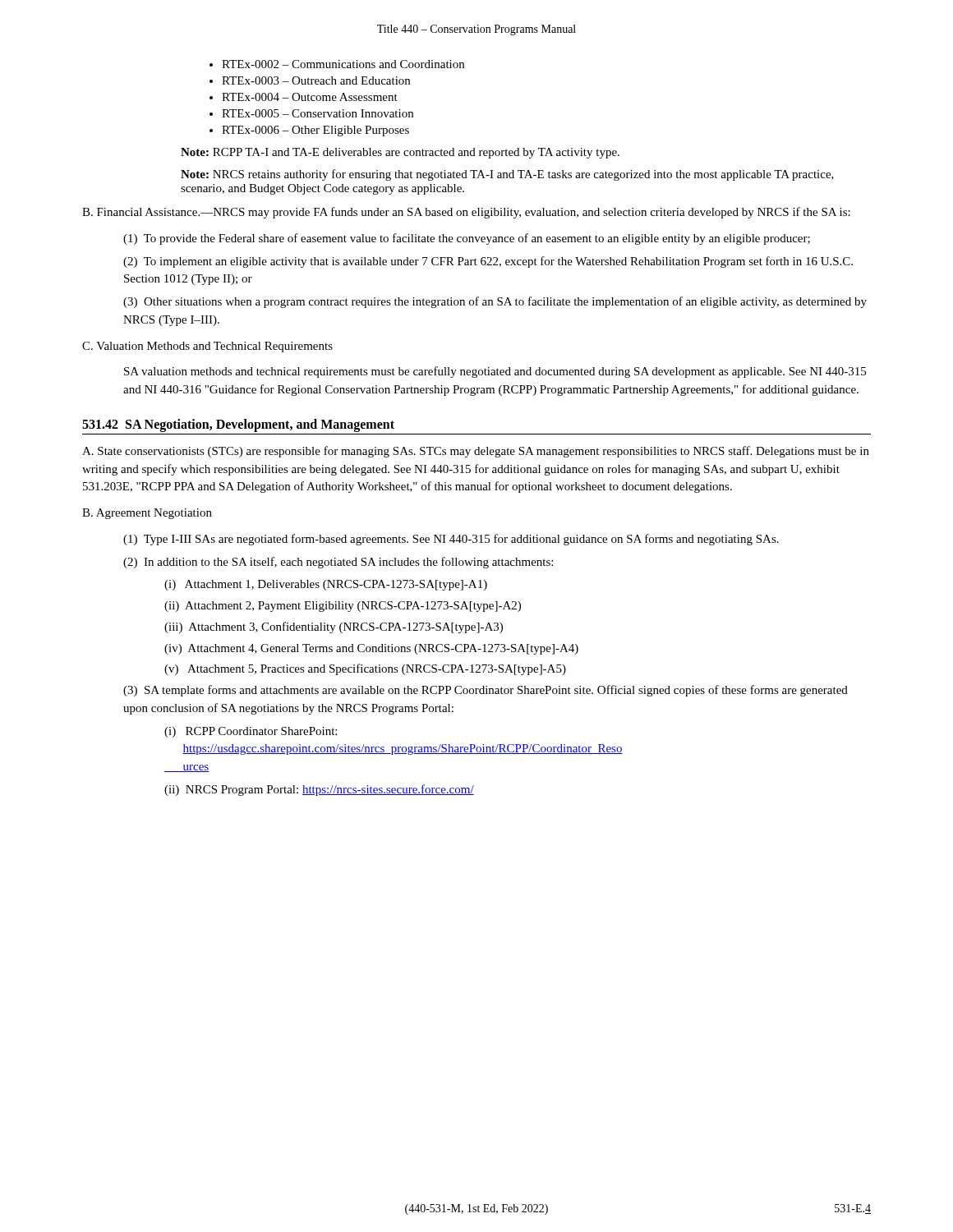Click the passage that begins "(1) Type I-III SAs are negotiated"

451,539
